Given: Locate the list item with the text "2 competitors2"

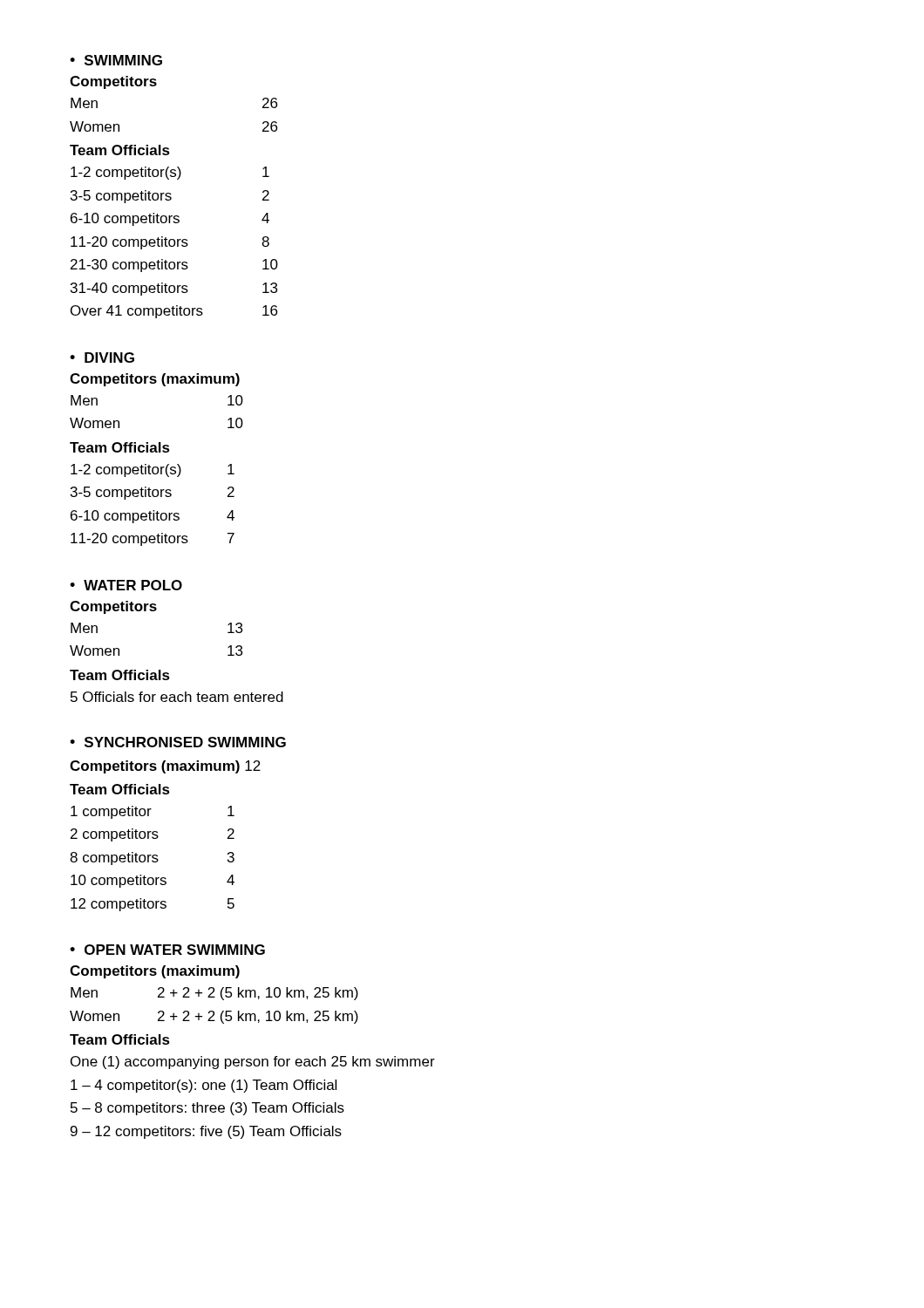Looking at the screenshot, I should pos(153,835).
